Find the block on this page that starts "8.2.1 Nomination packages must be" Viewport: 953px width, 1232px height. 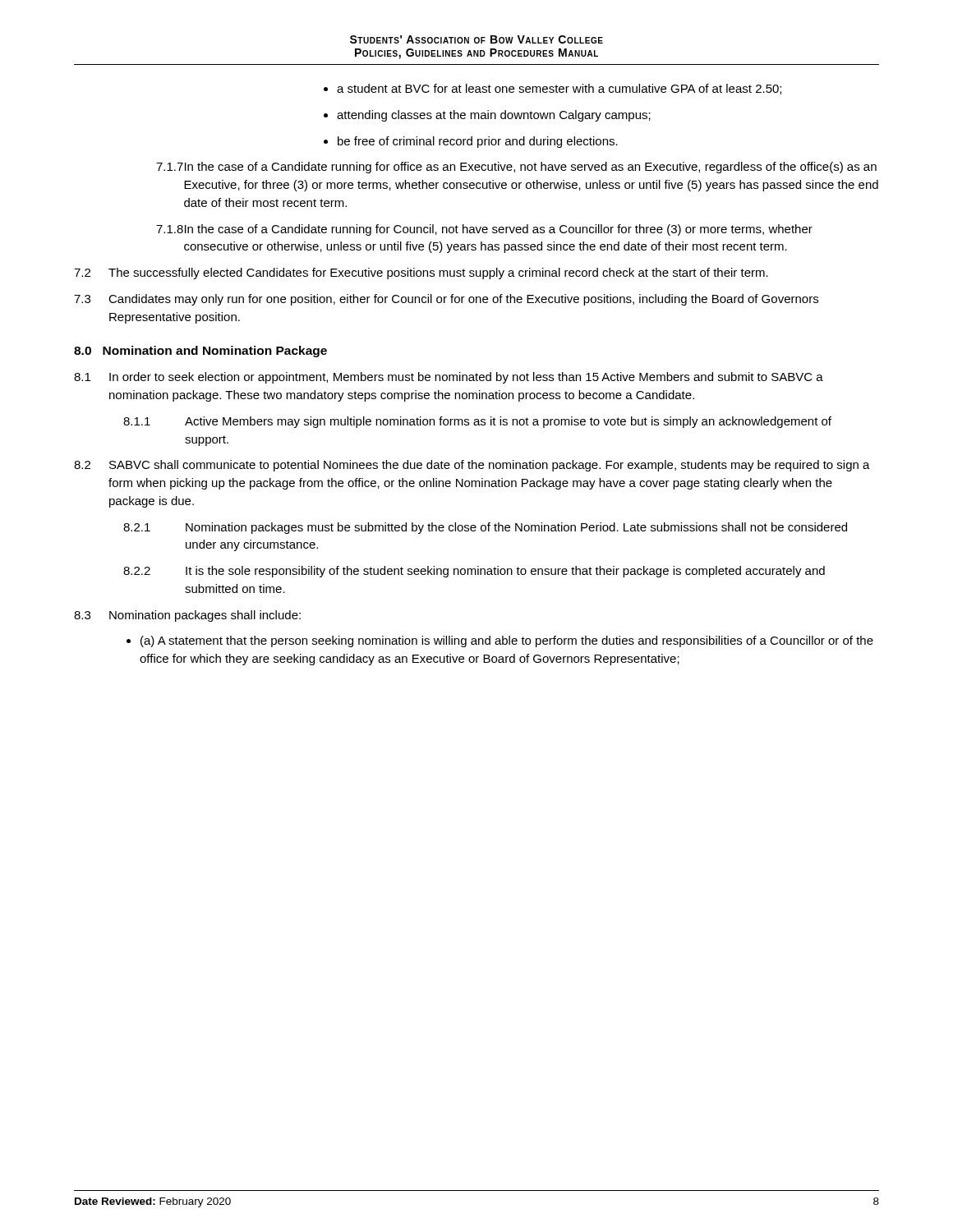click(x=501, y=536)
